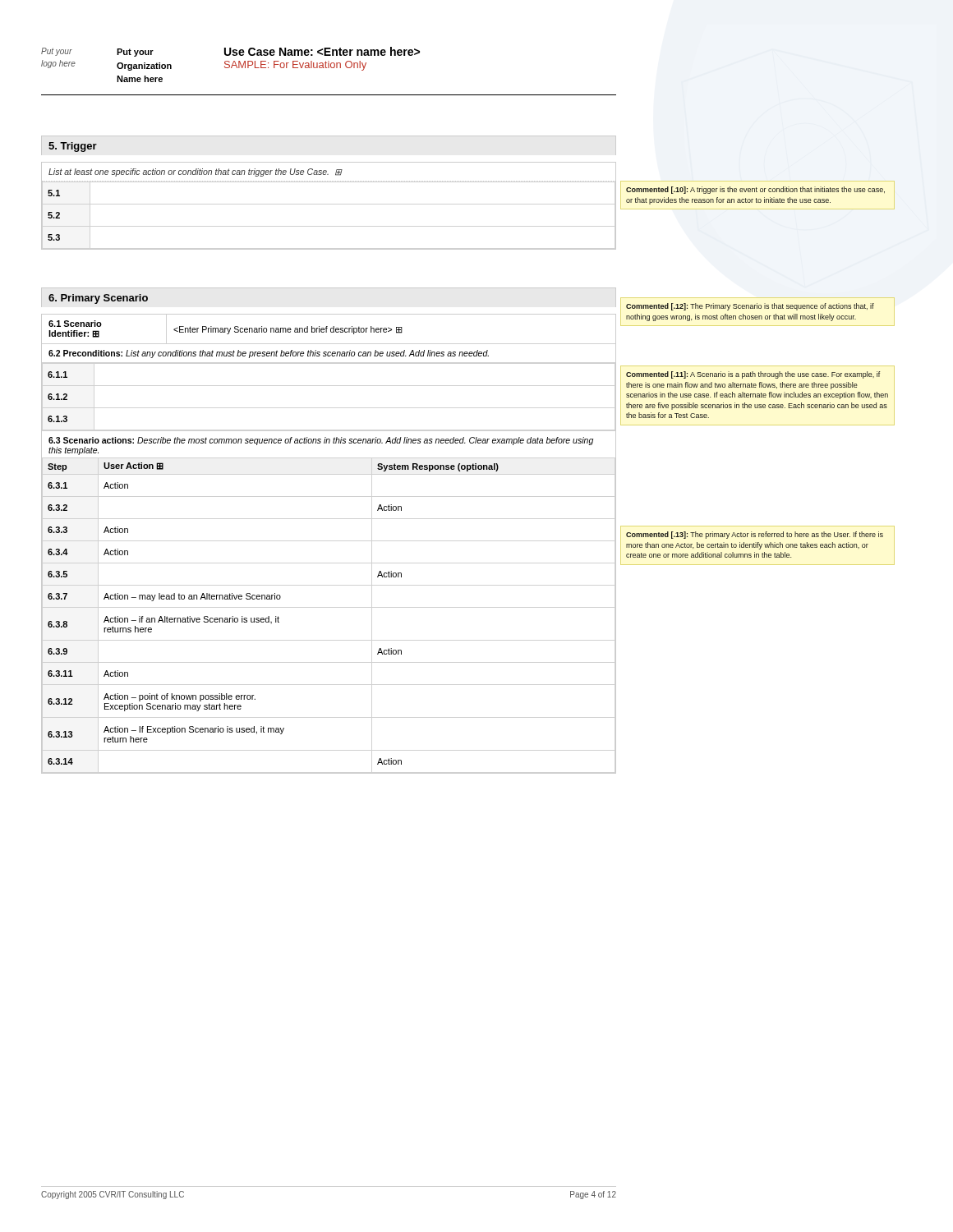Locate the text block starting "2 Preconditions: List any conditions that must"

pyautogui.click(x=269, y=353)
